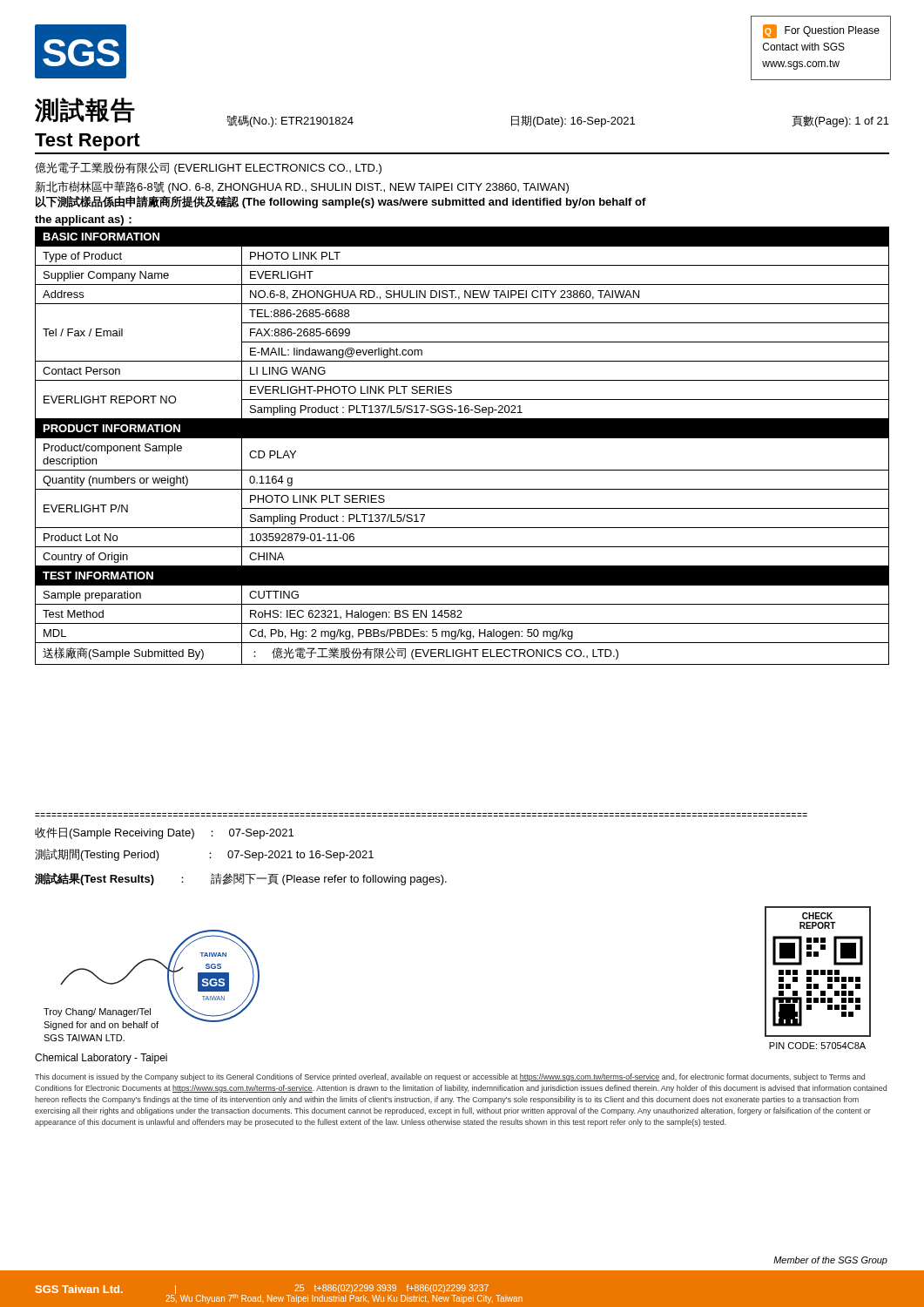Find the logo
Image resolution: width=924 pixels, height=1307 pixels.
tap(83, 48)
